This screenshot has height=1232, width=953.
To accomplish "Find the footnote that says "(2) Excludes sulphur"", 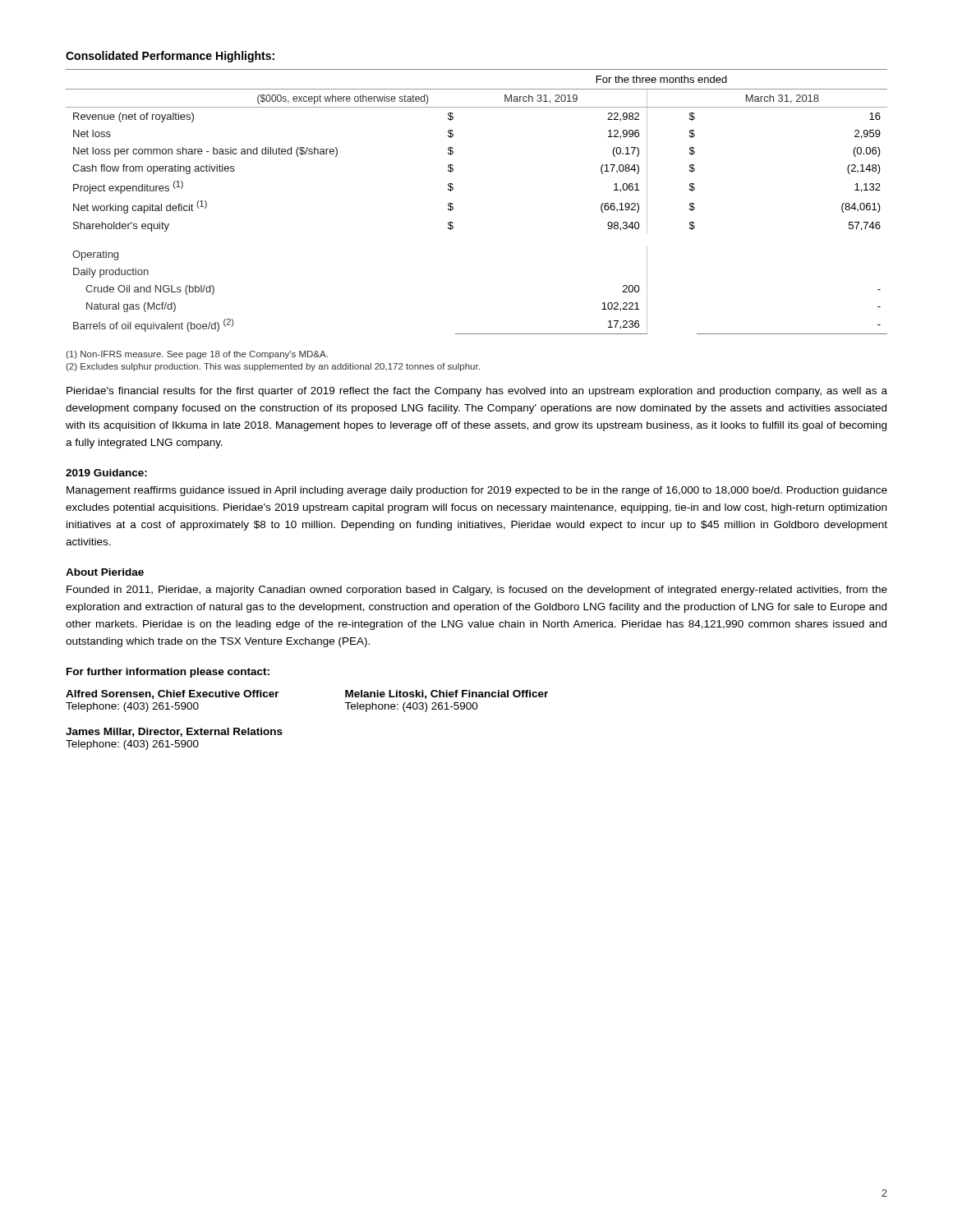I will tap(273, 367).
